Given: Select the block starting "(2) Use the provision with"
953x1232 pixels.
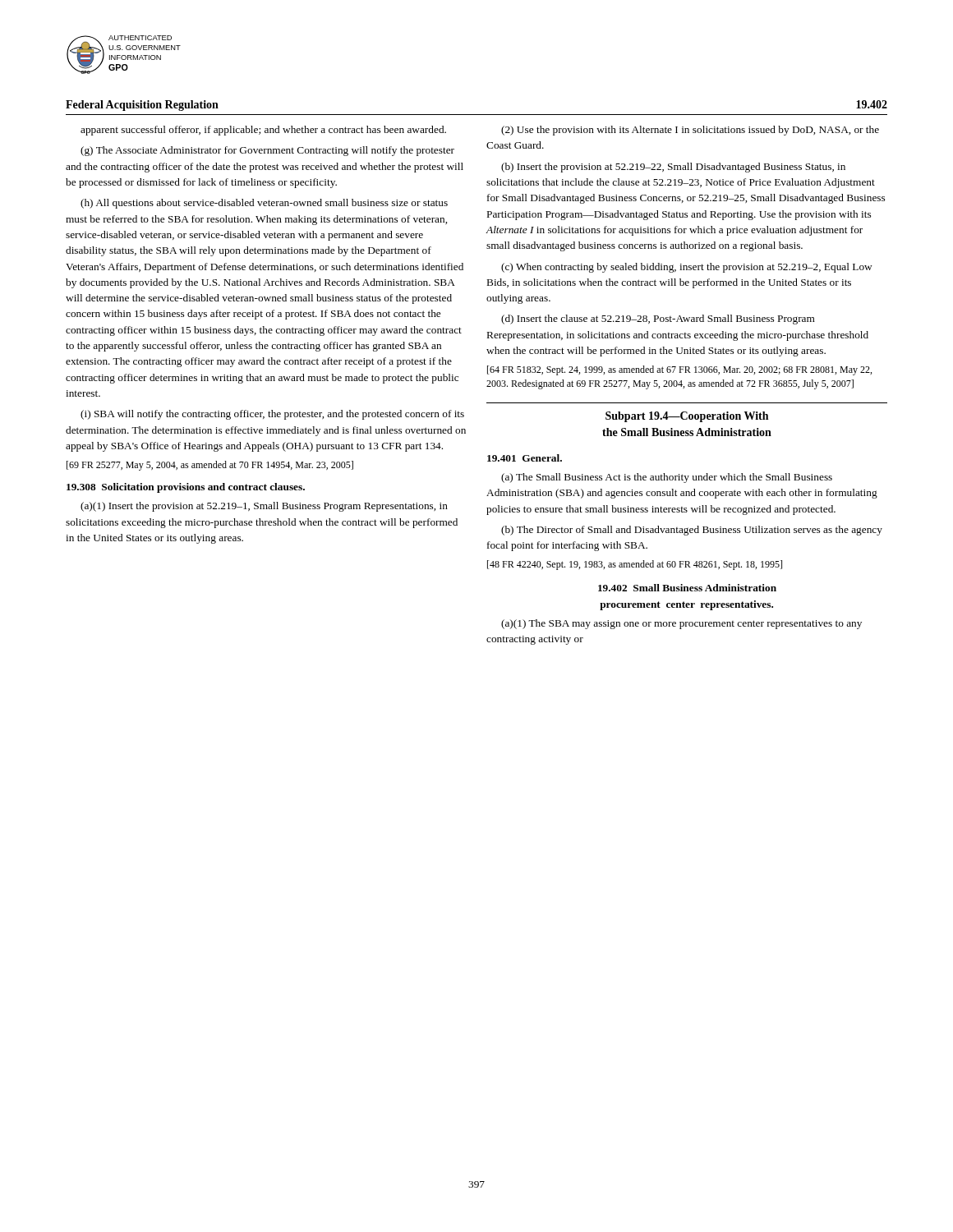Looking at the screenshot, I should click(687, 137).
